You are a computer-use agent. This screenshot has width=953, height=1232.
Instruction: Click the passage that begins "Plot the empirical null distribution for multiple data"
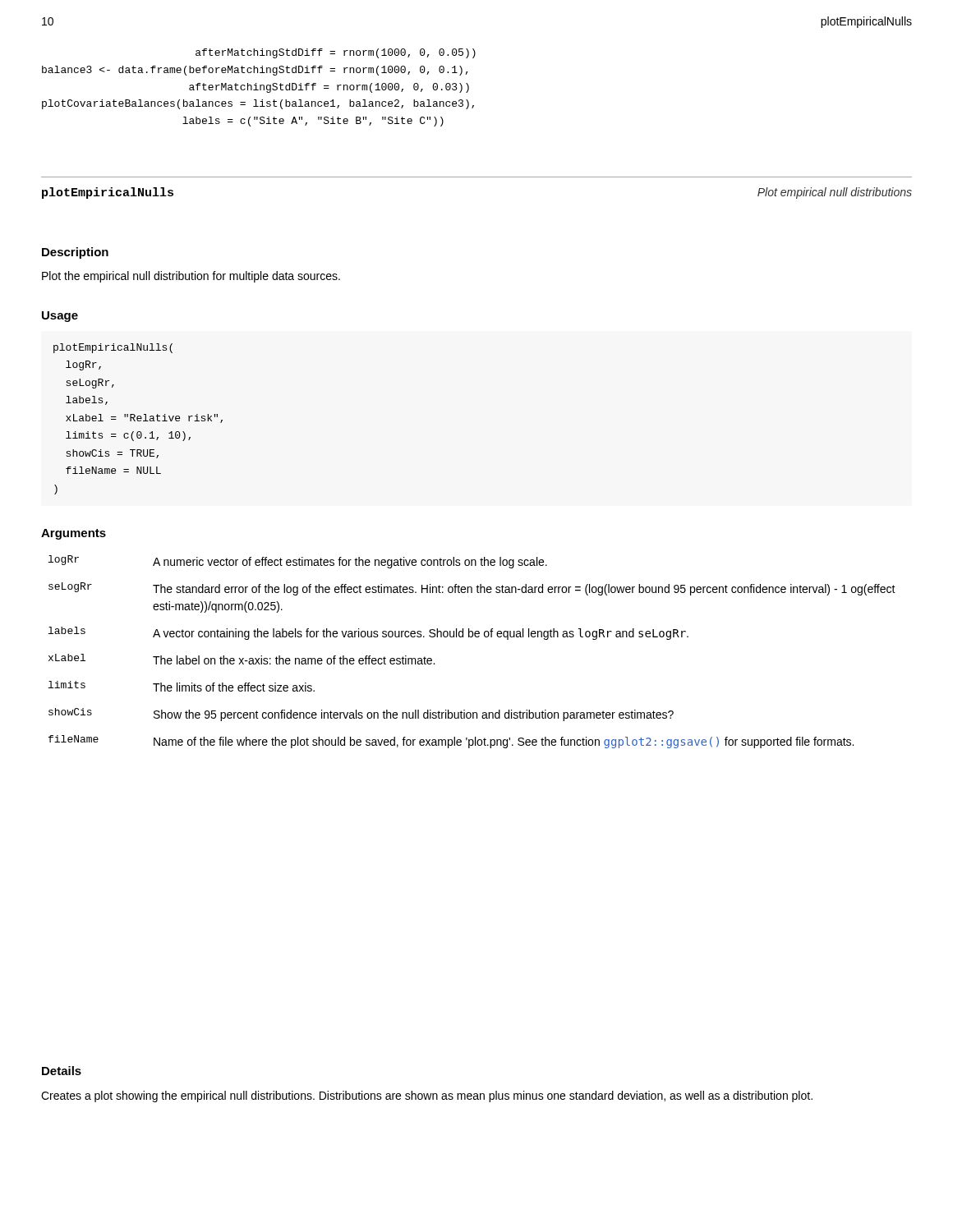[x=191, y=276]
